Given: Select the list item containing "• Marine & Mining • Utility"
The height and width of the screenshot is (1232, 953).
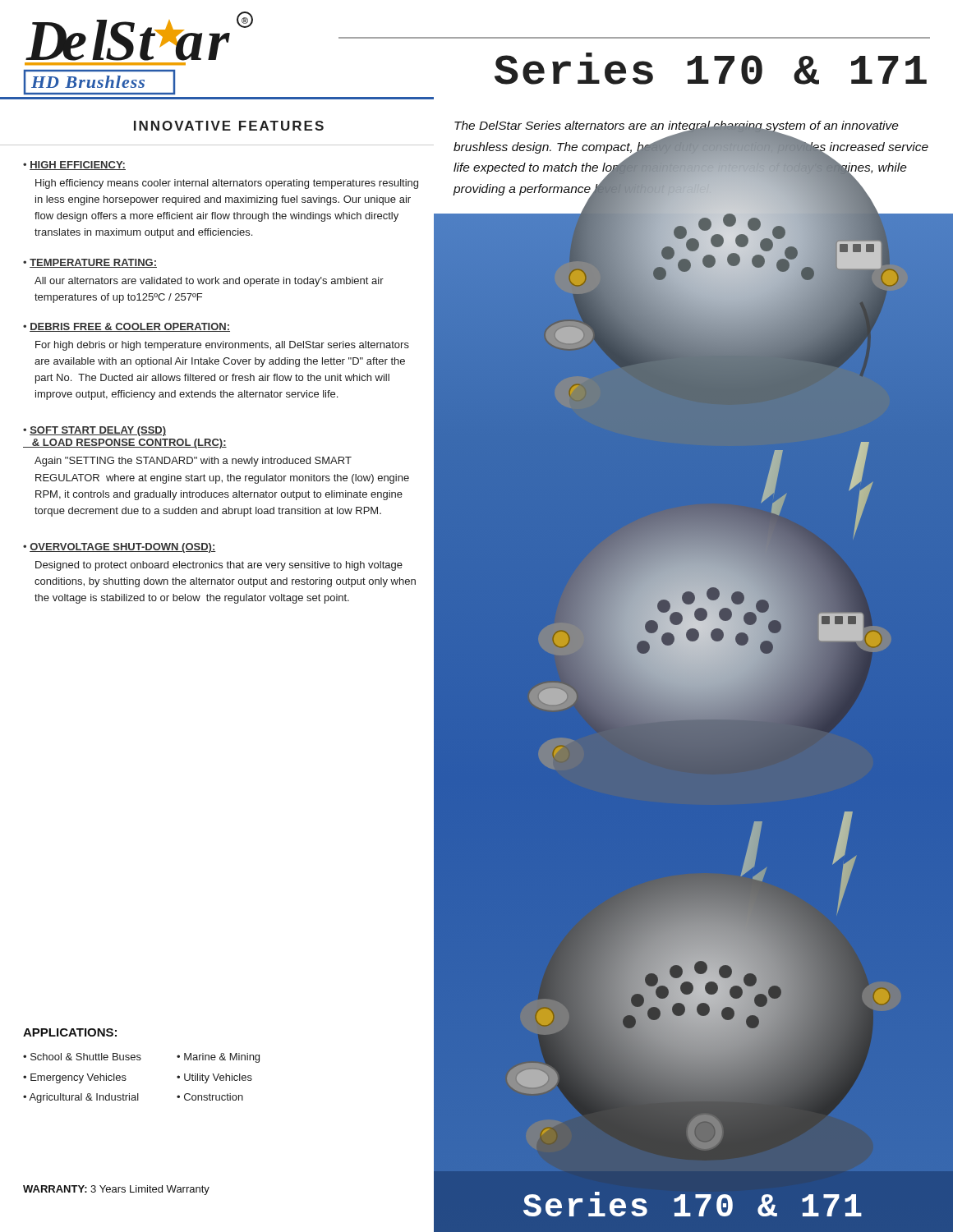Looking at the screenshot, I should 219,1077.
